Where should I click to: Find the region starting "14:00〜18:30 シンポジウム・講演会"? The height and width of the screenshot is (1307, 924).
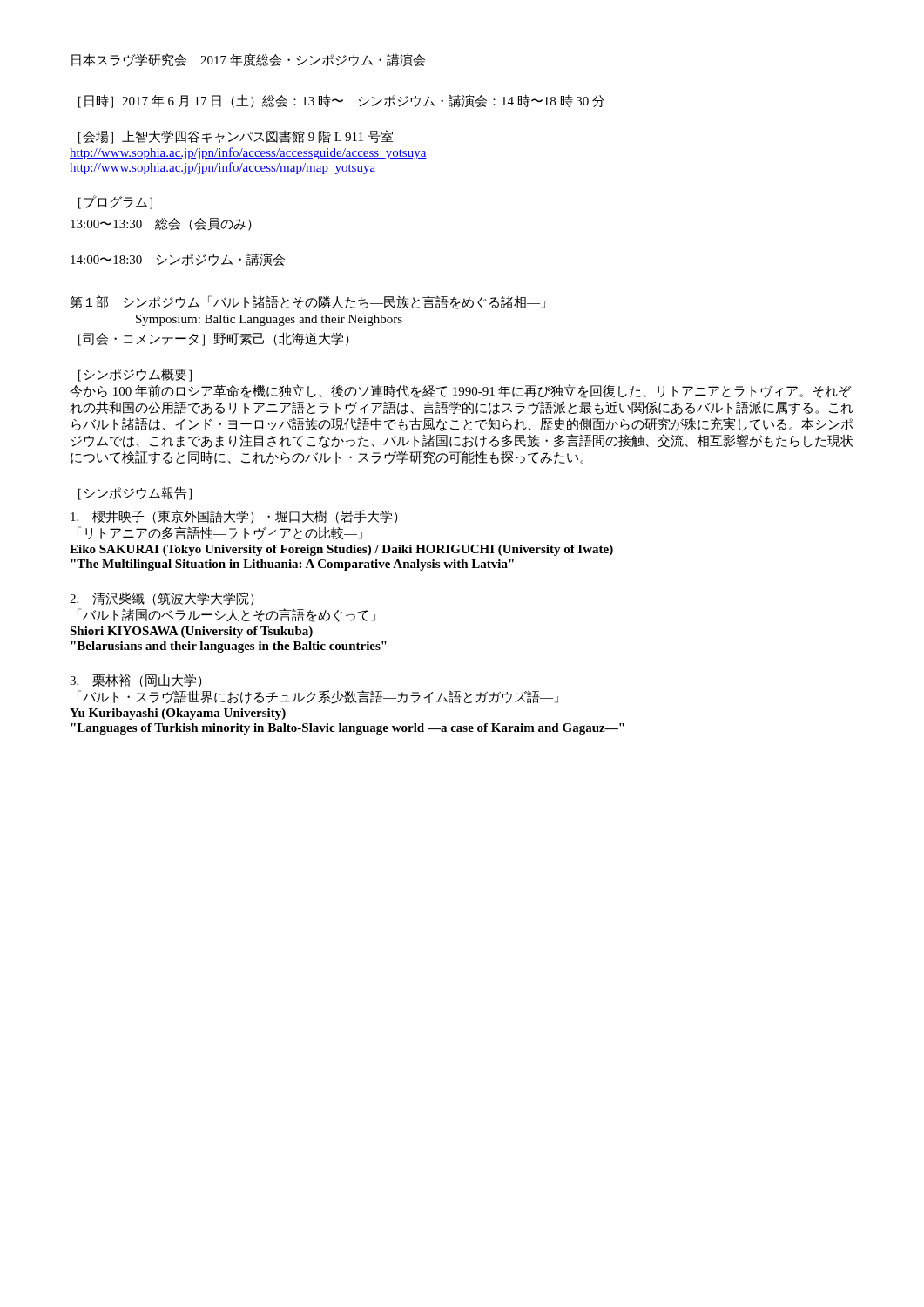pyautogui.click(x=178, y=260)
